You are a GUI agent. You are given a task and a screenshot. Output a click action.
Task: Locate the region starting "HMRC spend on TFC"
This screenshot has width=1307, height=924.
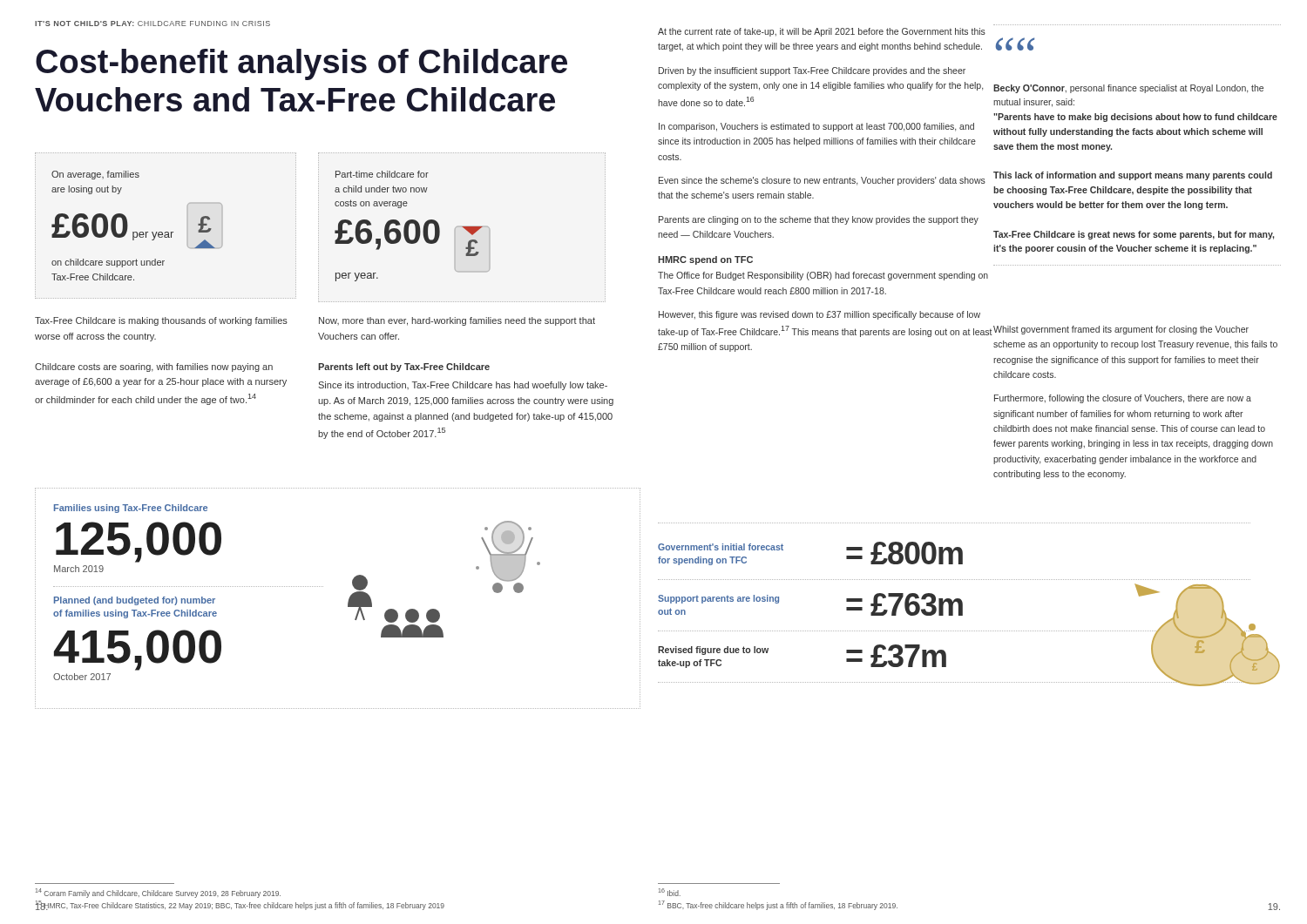706,260
